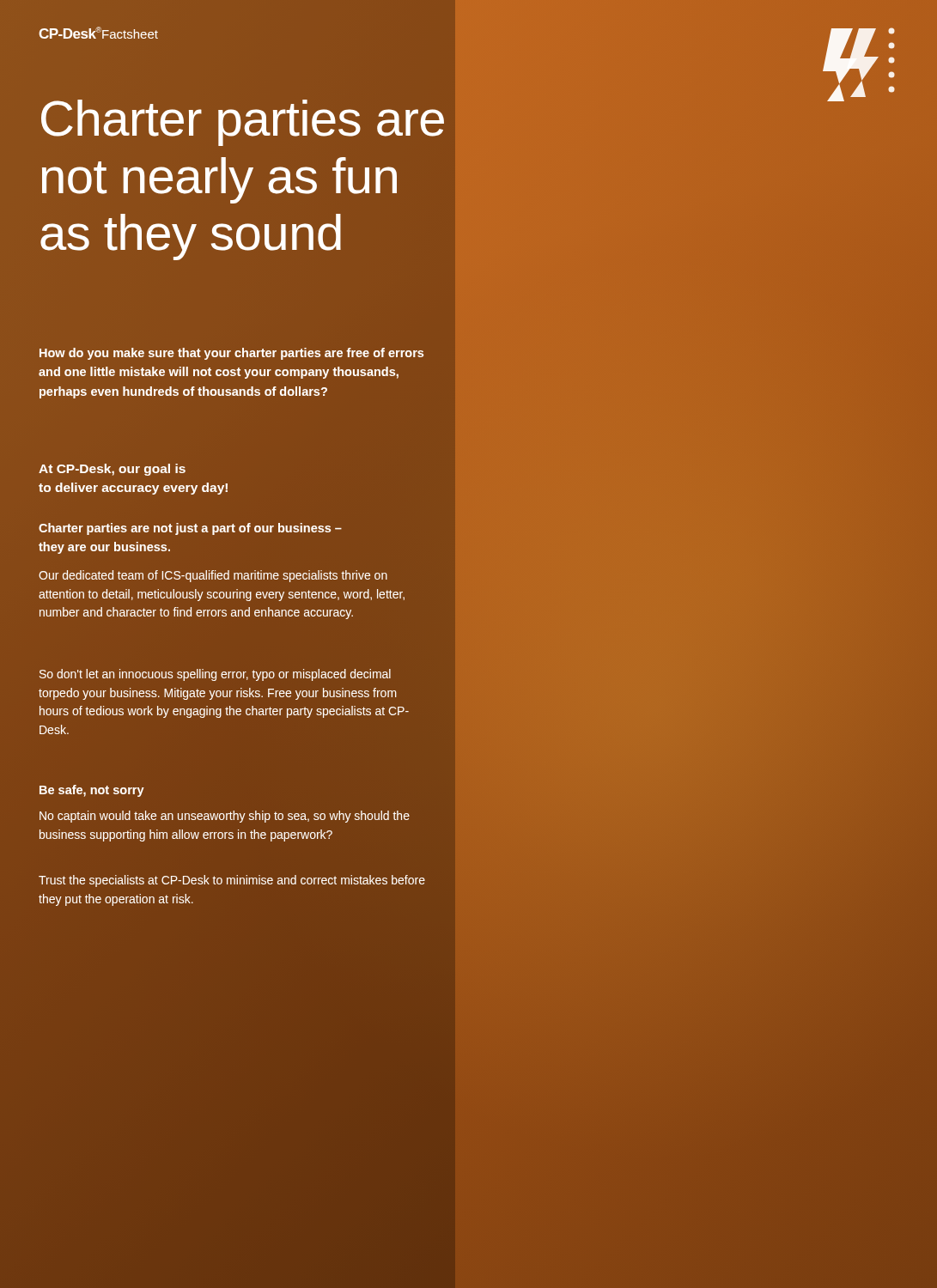Click on the region starting "No captain would"

224,825
